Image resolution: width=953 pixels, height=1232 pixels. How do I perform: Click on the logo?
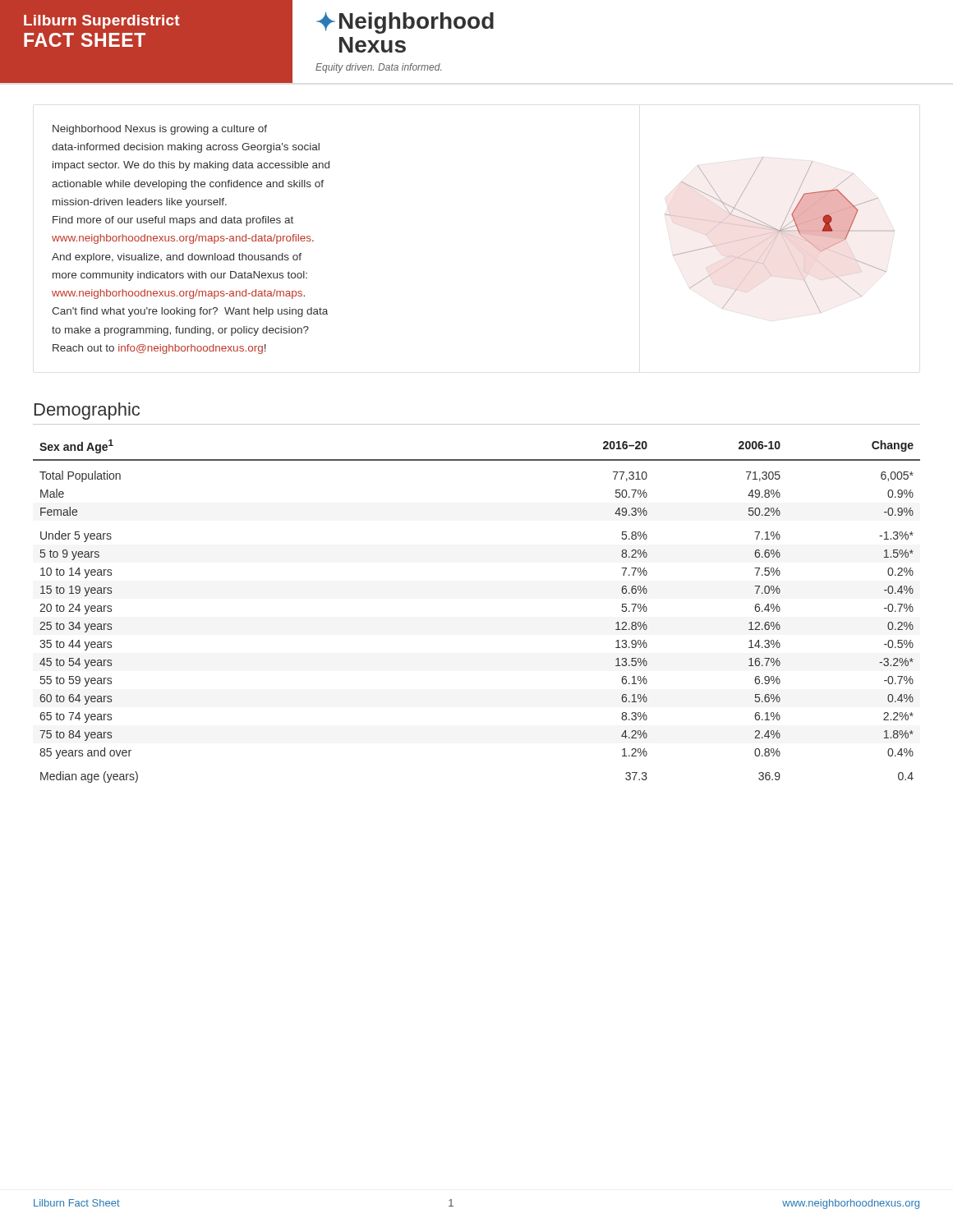[x=623, y=41]
